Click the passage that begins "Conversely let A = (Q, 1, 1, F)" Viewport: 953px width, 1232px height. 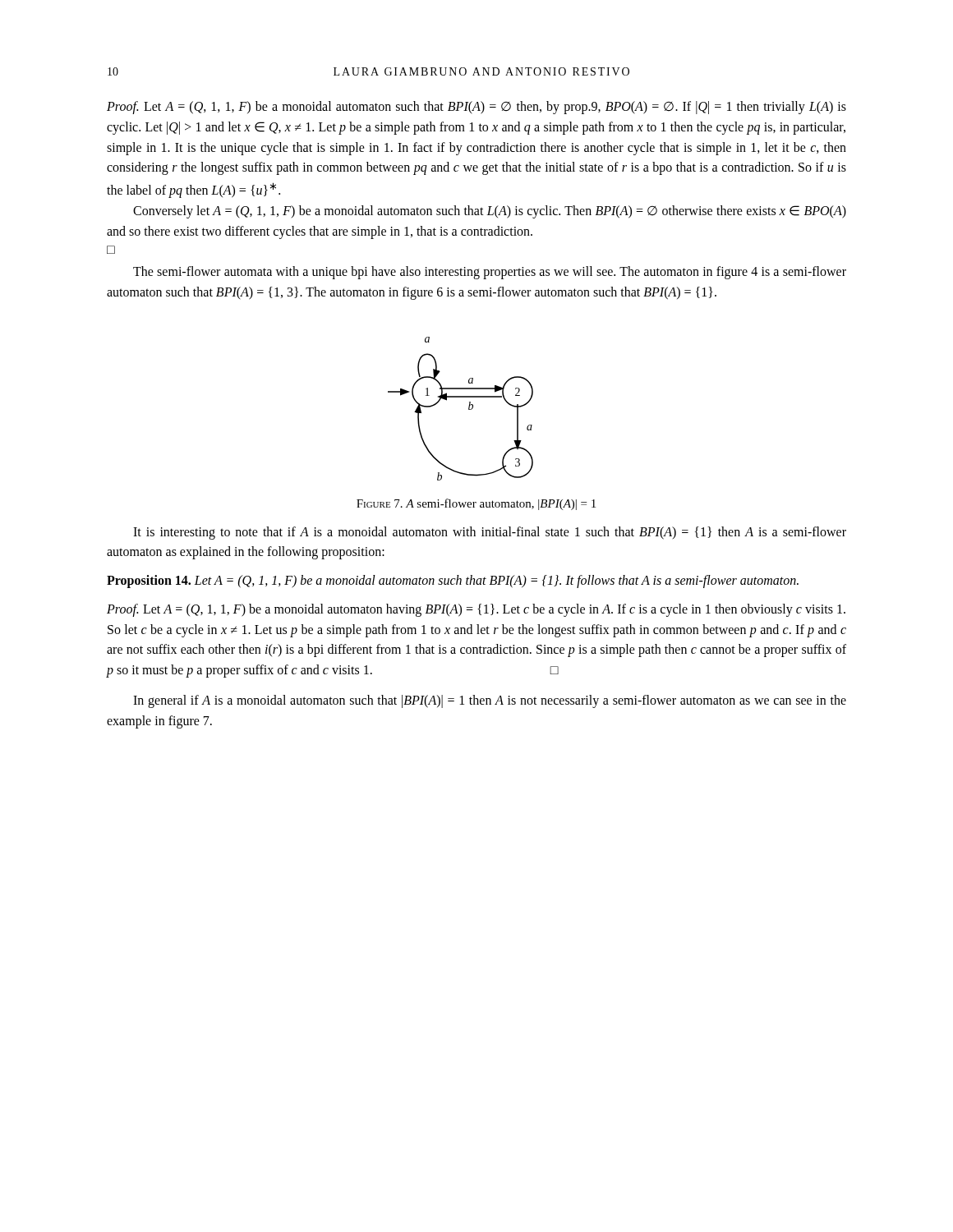476,229
